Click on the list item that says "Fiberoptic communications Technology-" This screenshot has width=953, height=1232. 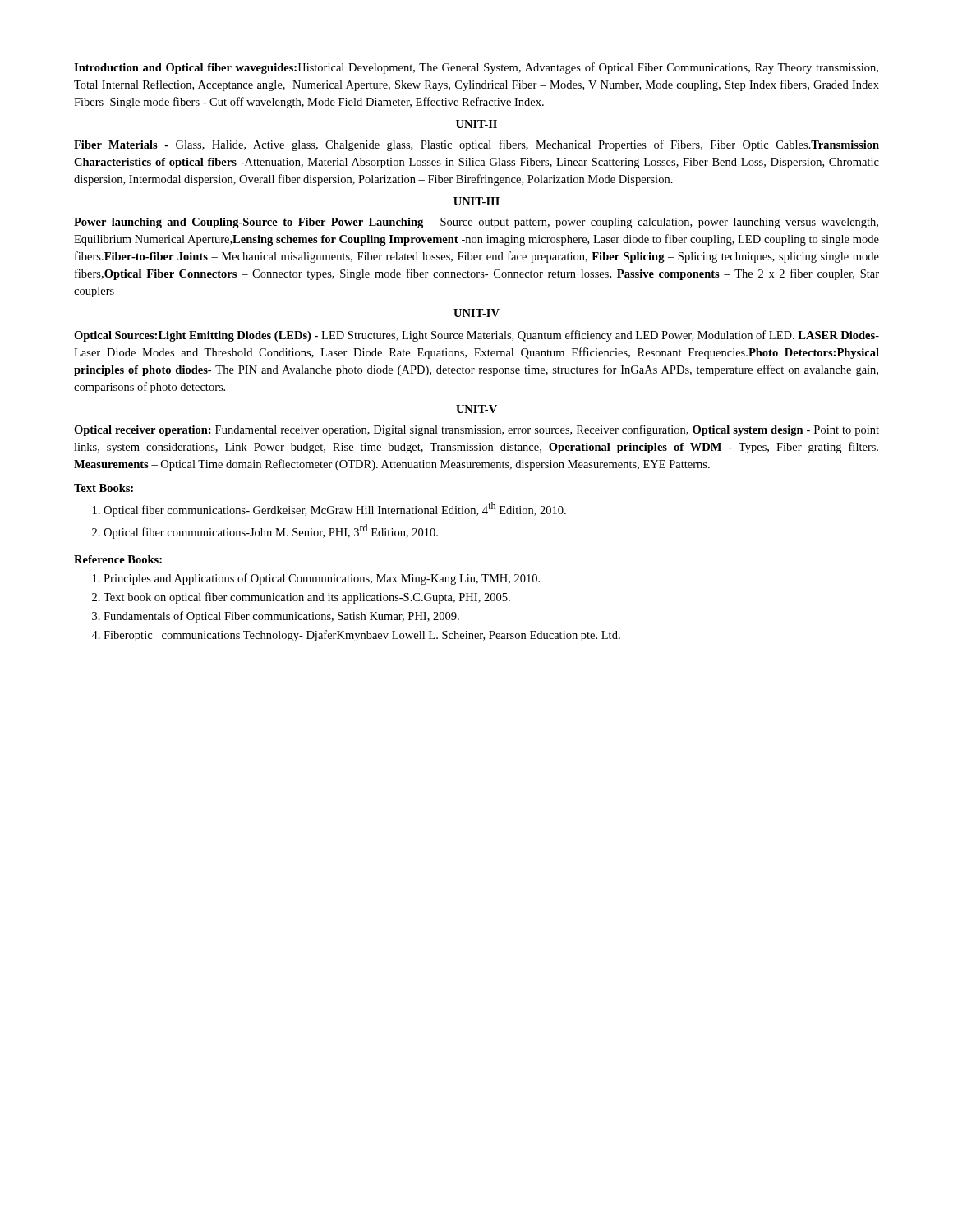pos(362,635)
